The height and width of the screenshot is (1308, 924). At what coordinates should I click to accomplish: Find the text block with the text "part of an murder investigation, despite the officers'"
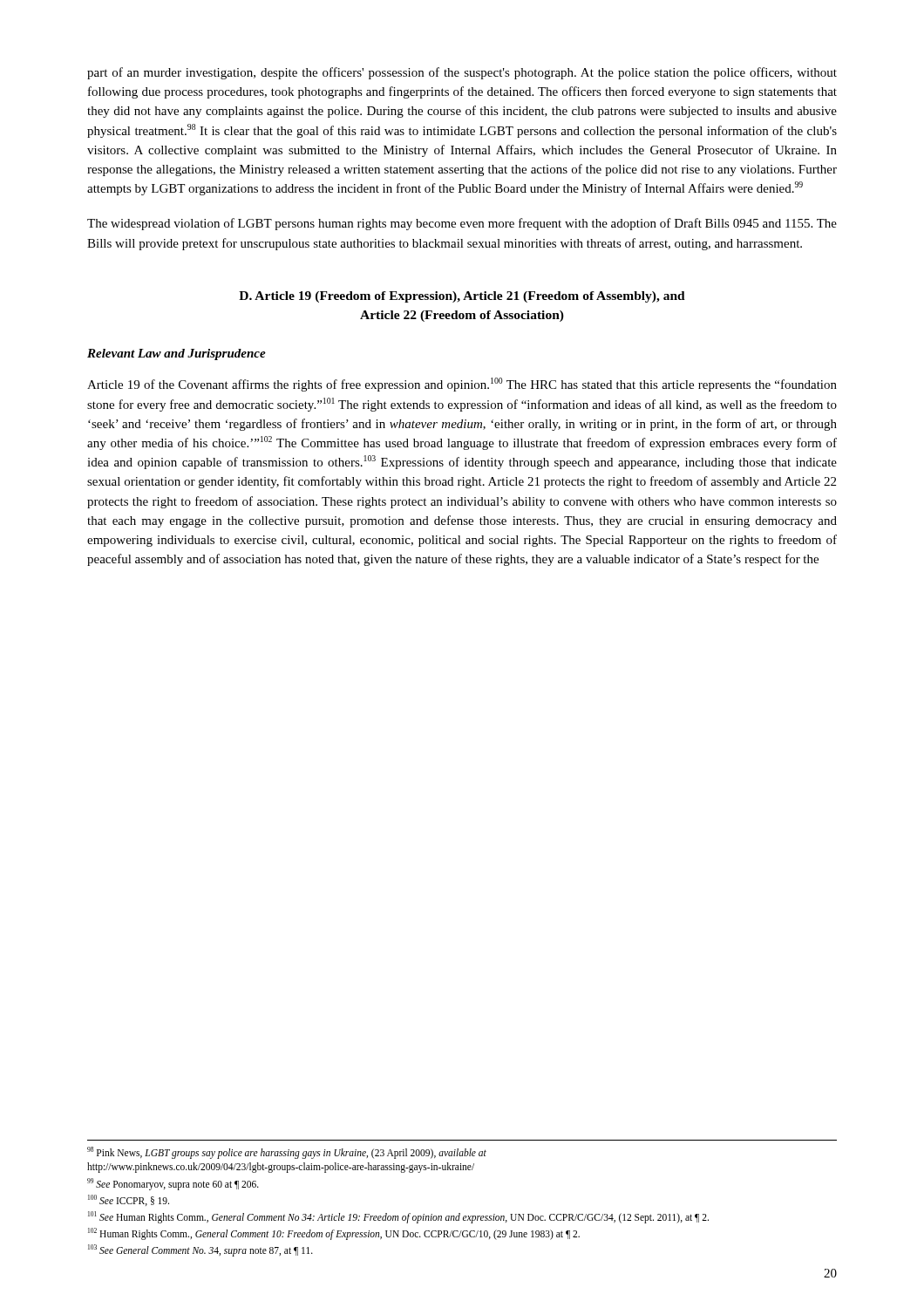click(x=462, y=130)
